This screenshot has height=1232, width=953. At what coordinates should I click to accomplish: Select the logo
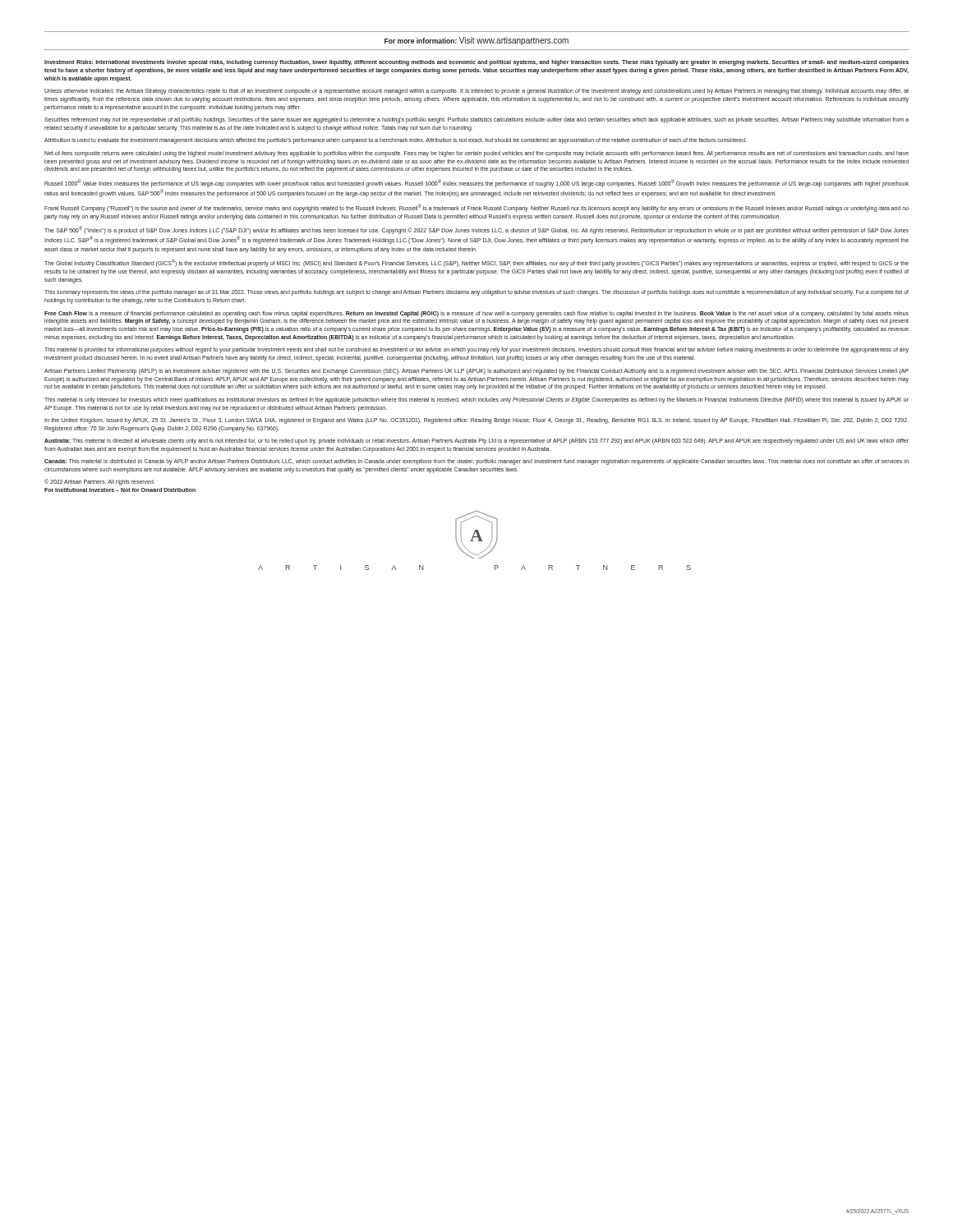(476, 533)
